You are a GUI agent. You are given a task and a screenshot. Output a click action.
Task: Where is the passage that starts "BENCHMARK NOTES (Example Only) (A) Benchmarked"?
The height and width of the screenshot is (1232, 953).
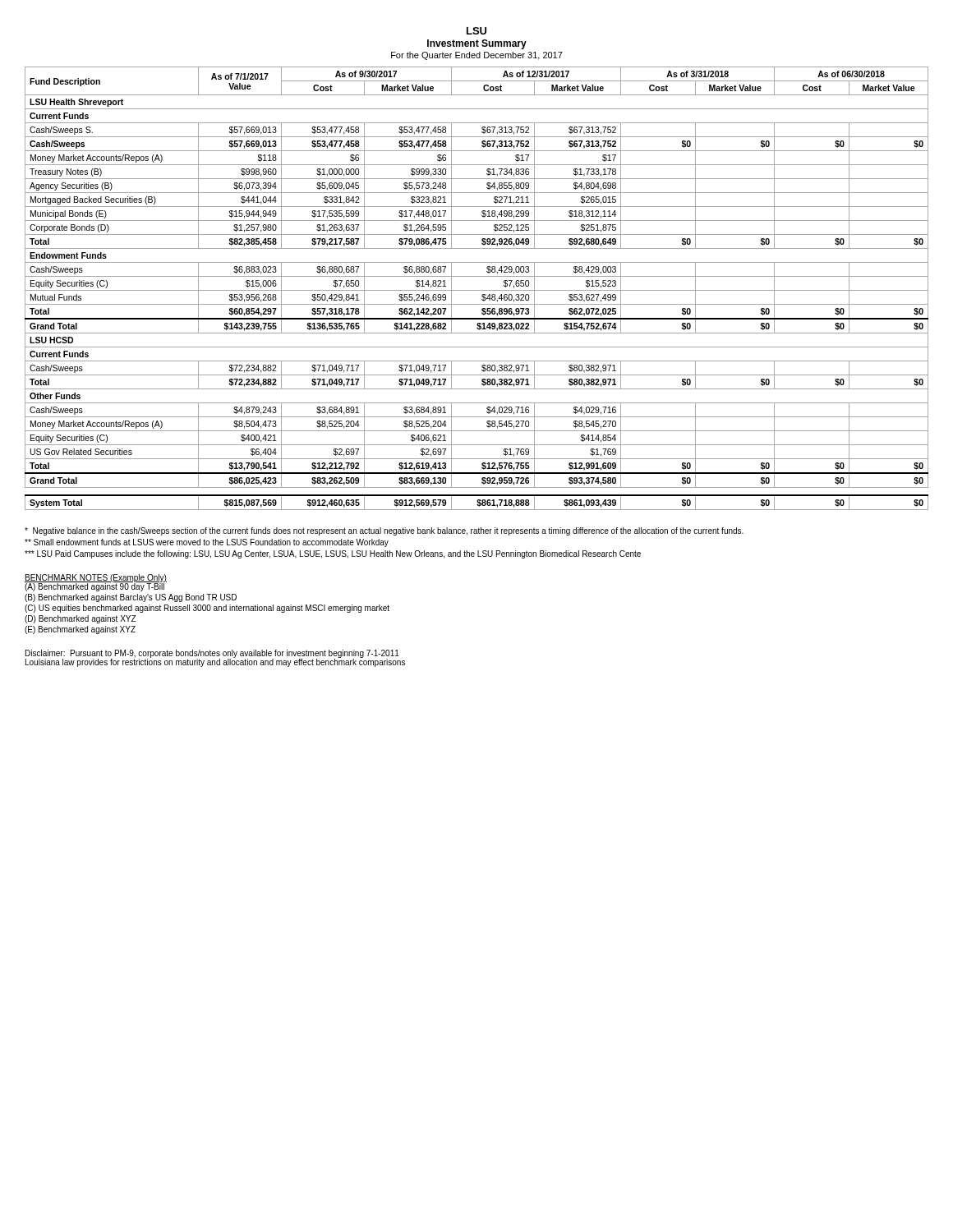(x=96, y=583)
